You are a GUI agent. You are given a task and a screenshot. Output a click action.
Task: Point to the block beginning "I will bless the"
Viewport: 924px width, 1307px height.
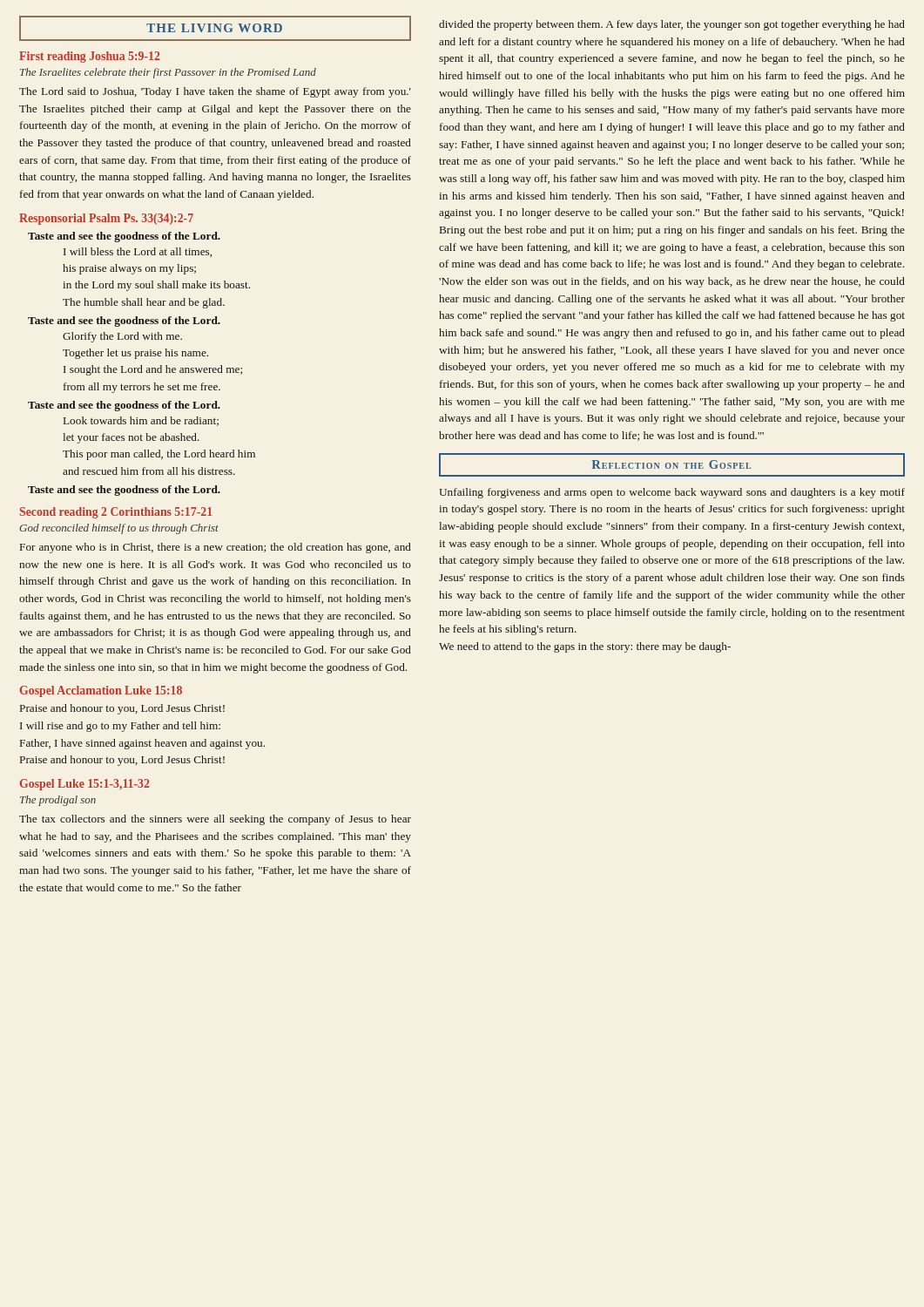[157, 276]
